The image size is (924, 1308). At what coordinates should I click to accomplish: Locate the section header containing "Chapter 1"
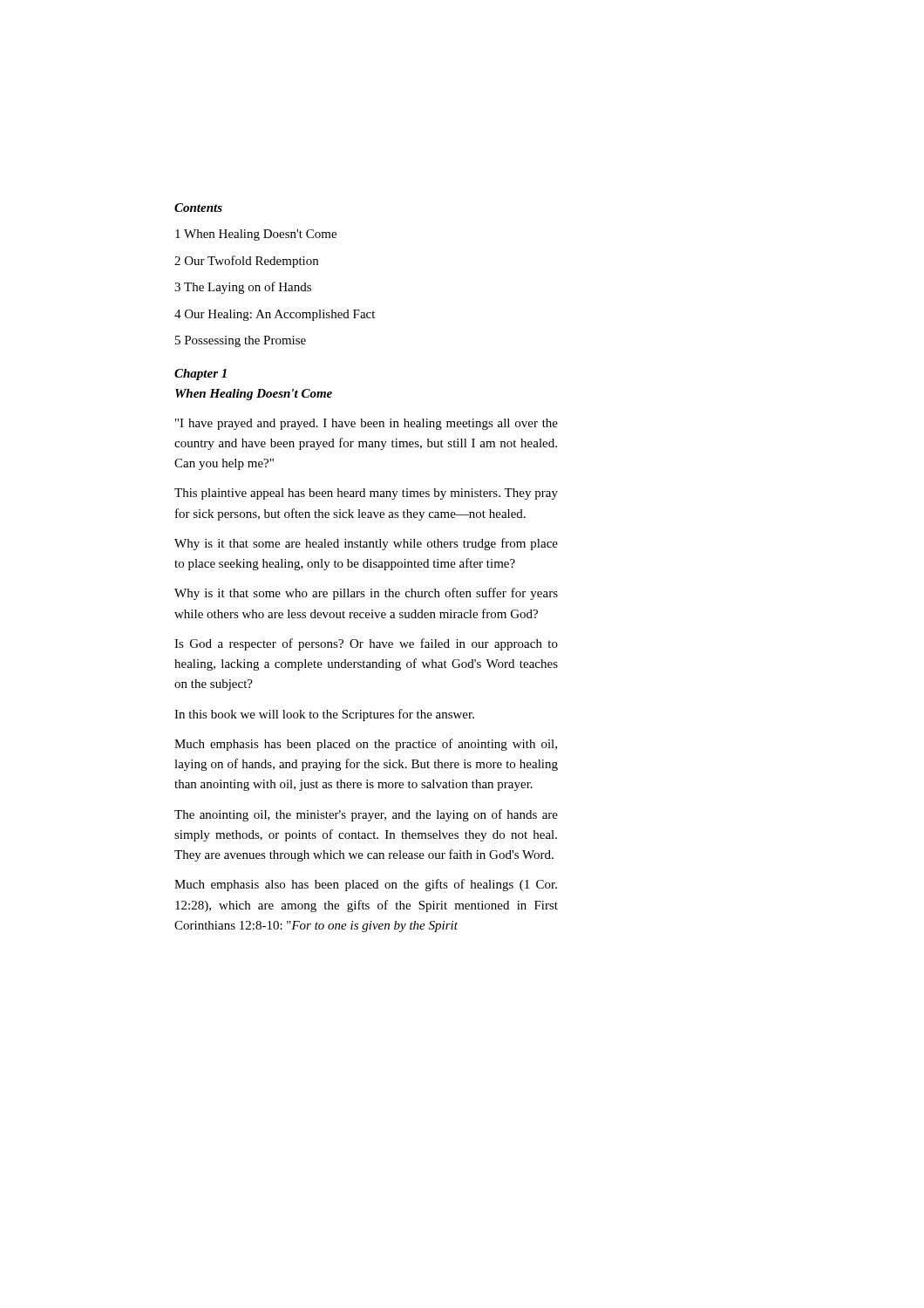(x=201, y=373)
